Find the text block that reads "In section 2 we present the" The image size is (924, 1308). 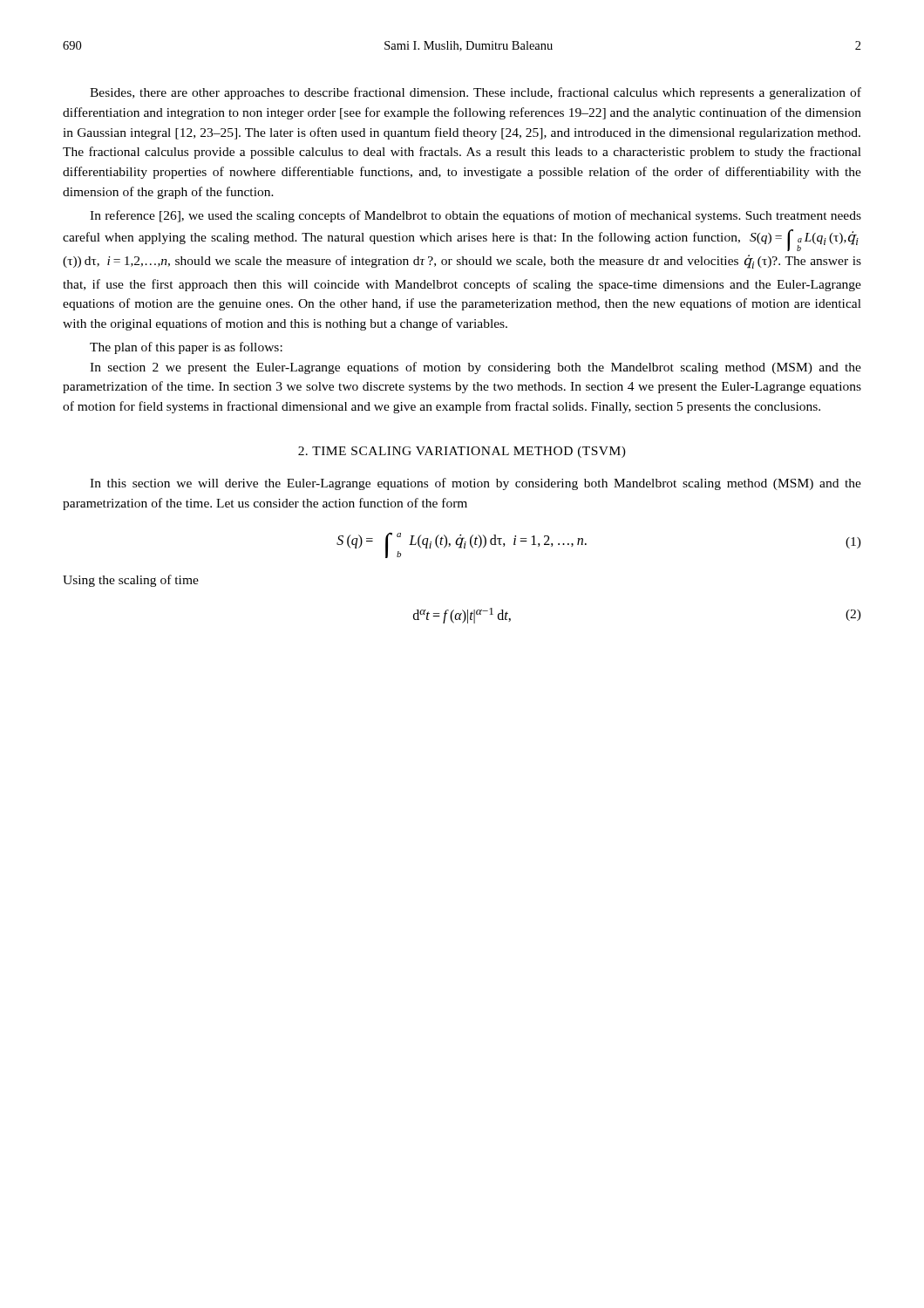coord(462,387)
